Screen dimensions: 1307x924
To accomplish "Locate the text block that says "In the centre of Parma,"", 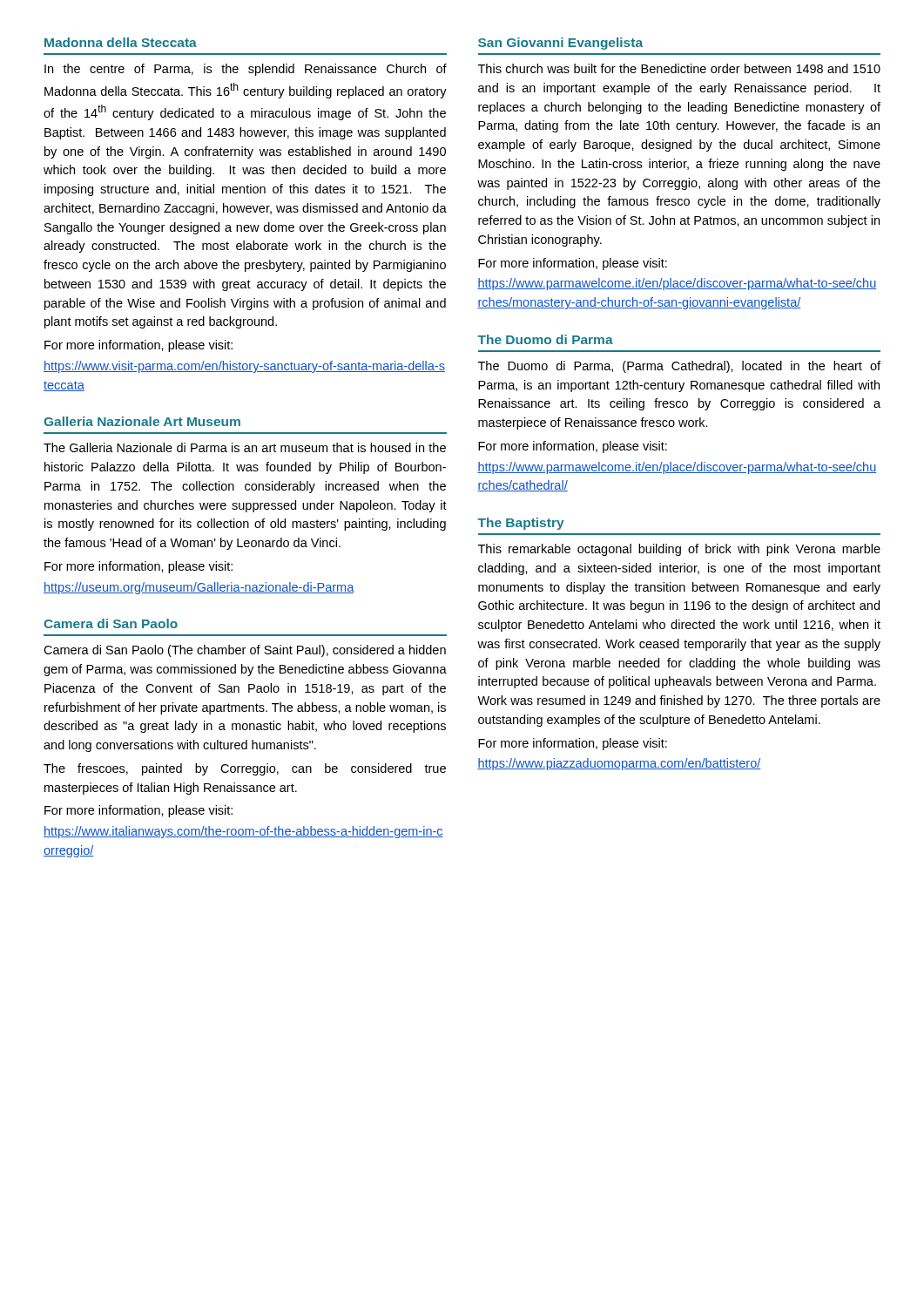I will 245,228.
